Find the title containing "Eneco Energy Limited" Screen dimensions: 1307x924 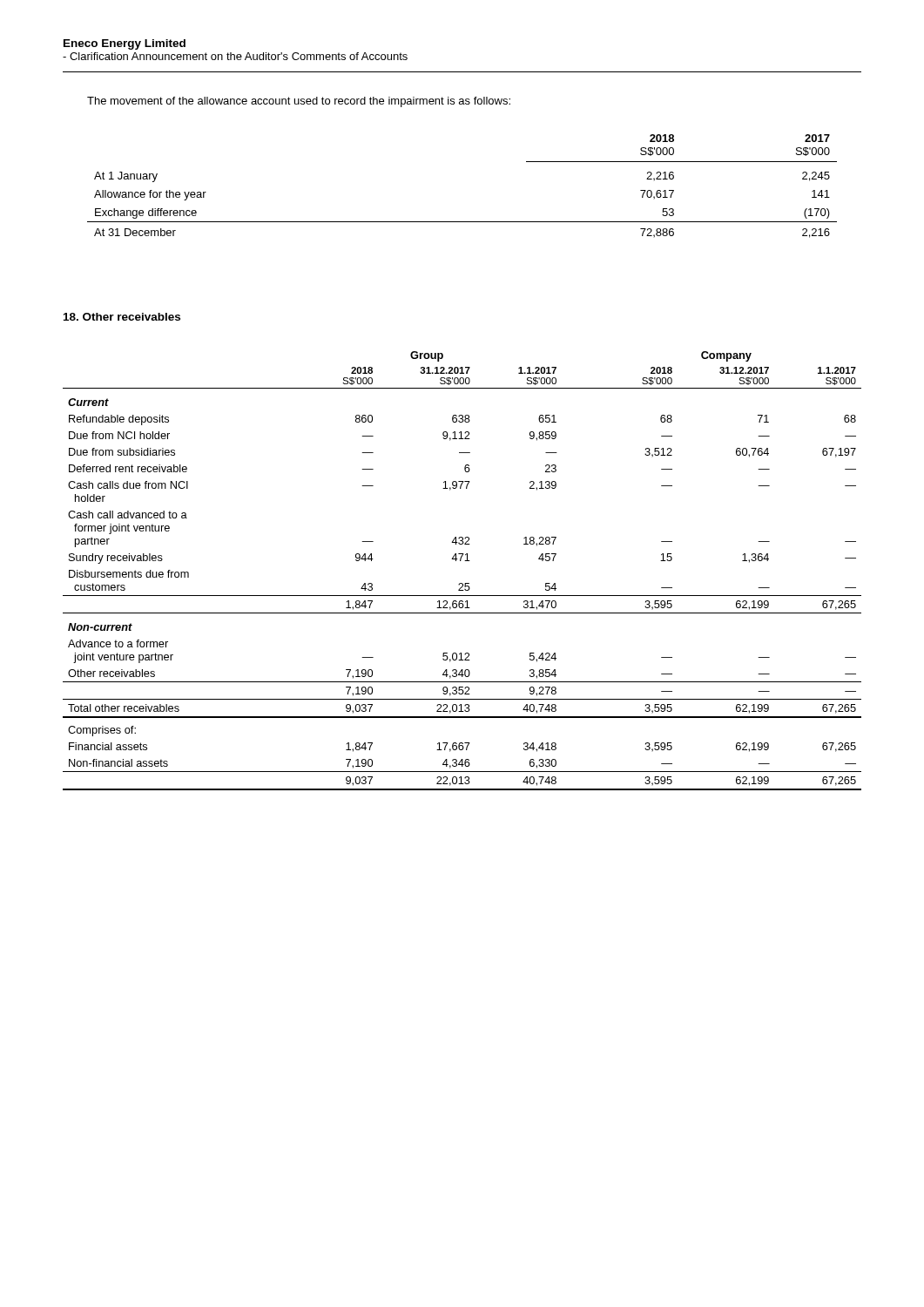pos(235,50)
